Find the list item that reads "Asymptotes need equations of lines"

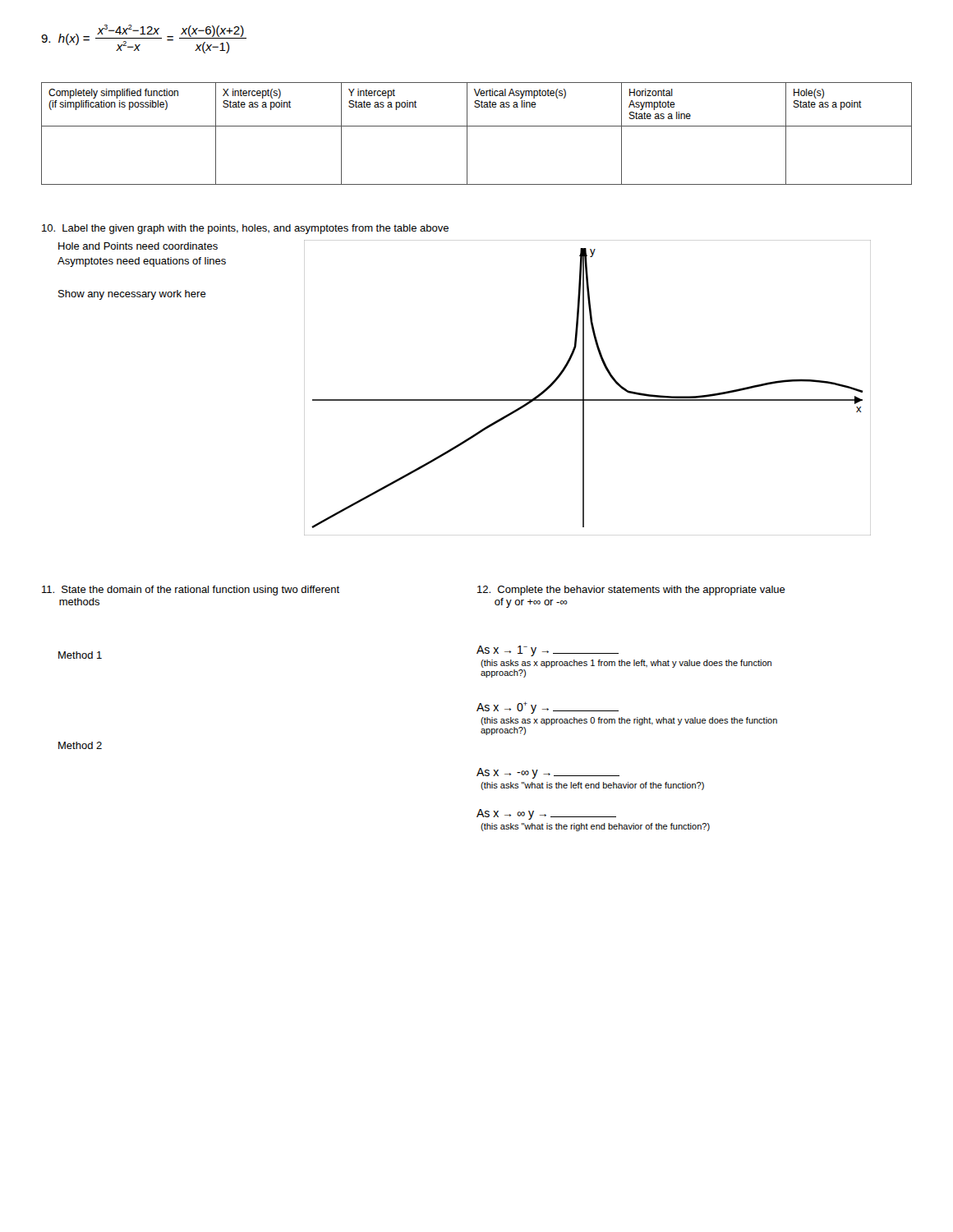[142, 261]
